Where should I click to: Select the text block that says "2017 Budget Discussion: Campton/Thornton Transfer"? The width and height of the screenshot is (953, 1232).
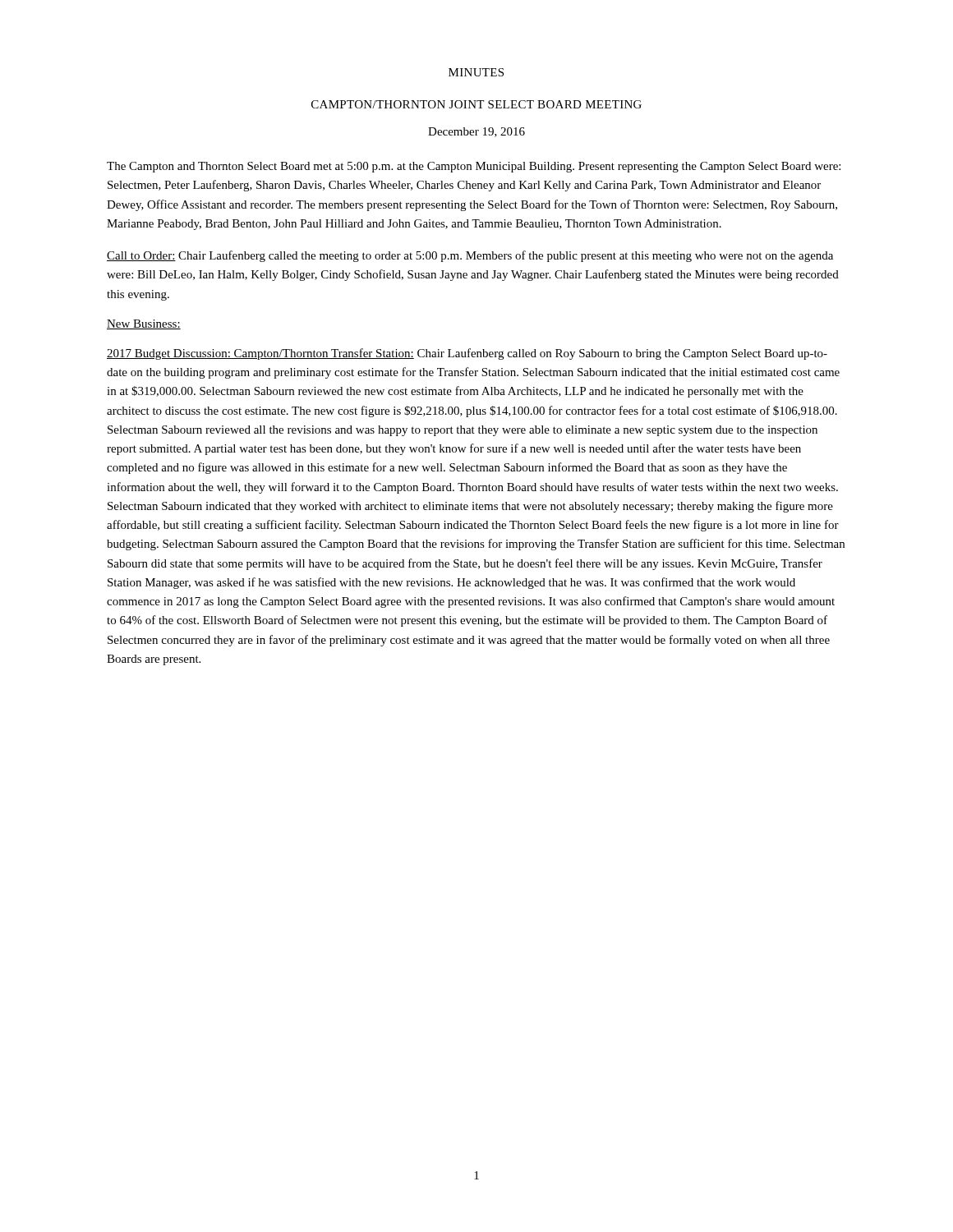(x=476, y=506)
